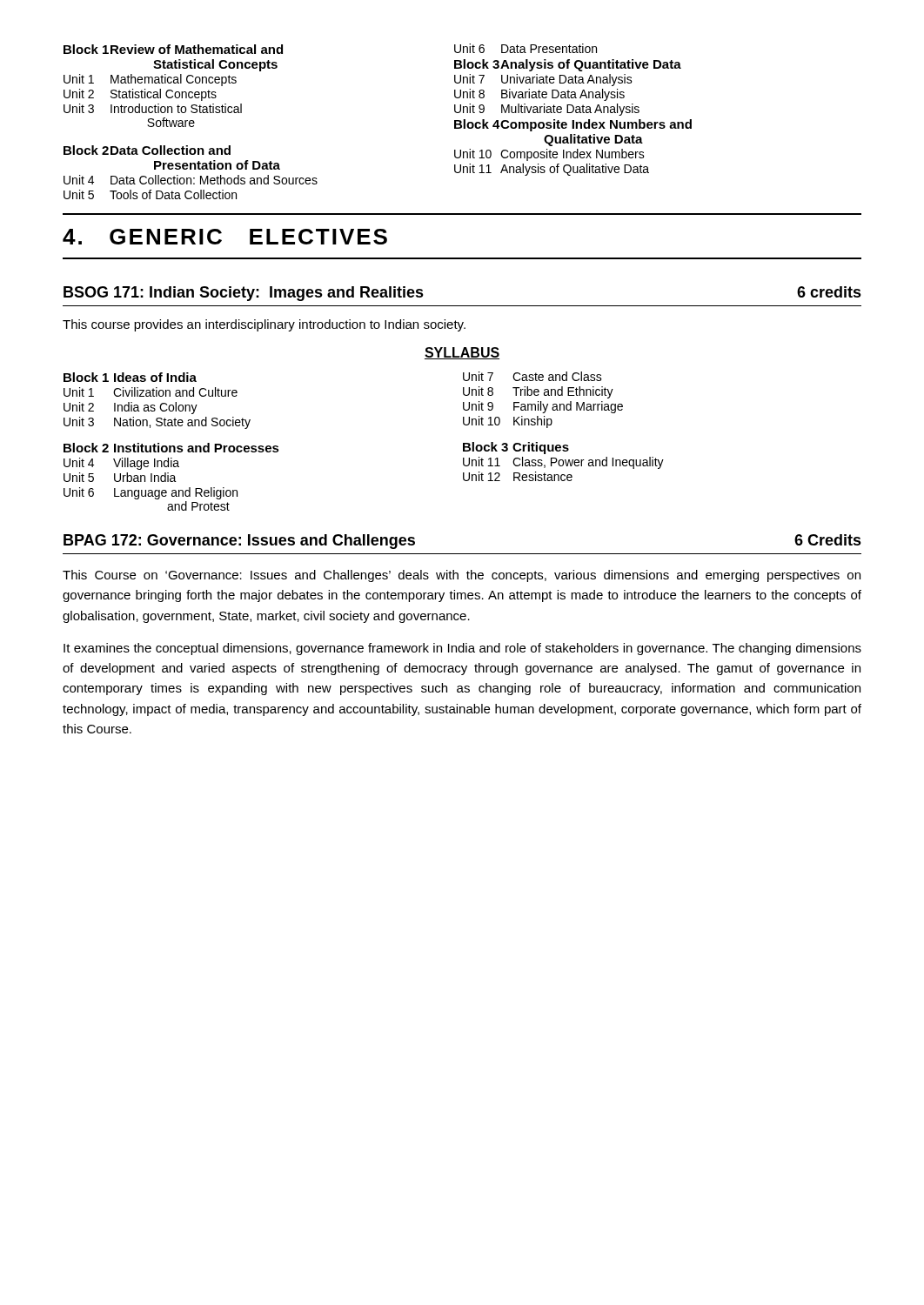Viewport: 924px width, 1305px height.
Task: Select the list item with the text "Unit 3 Introduction to Statistical Software"
Action: point(251,116)
